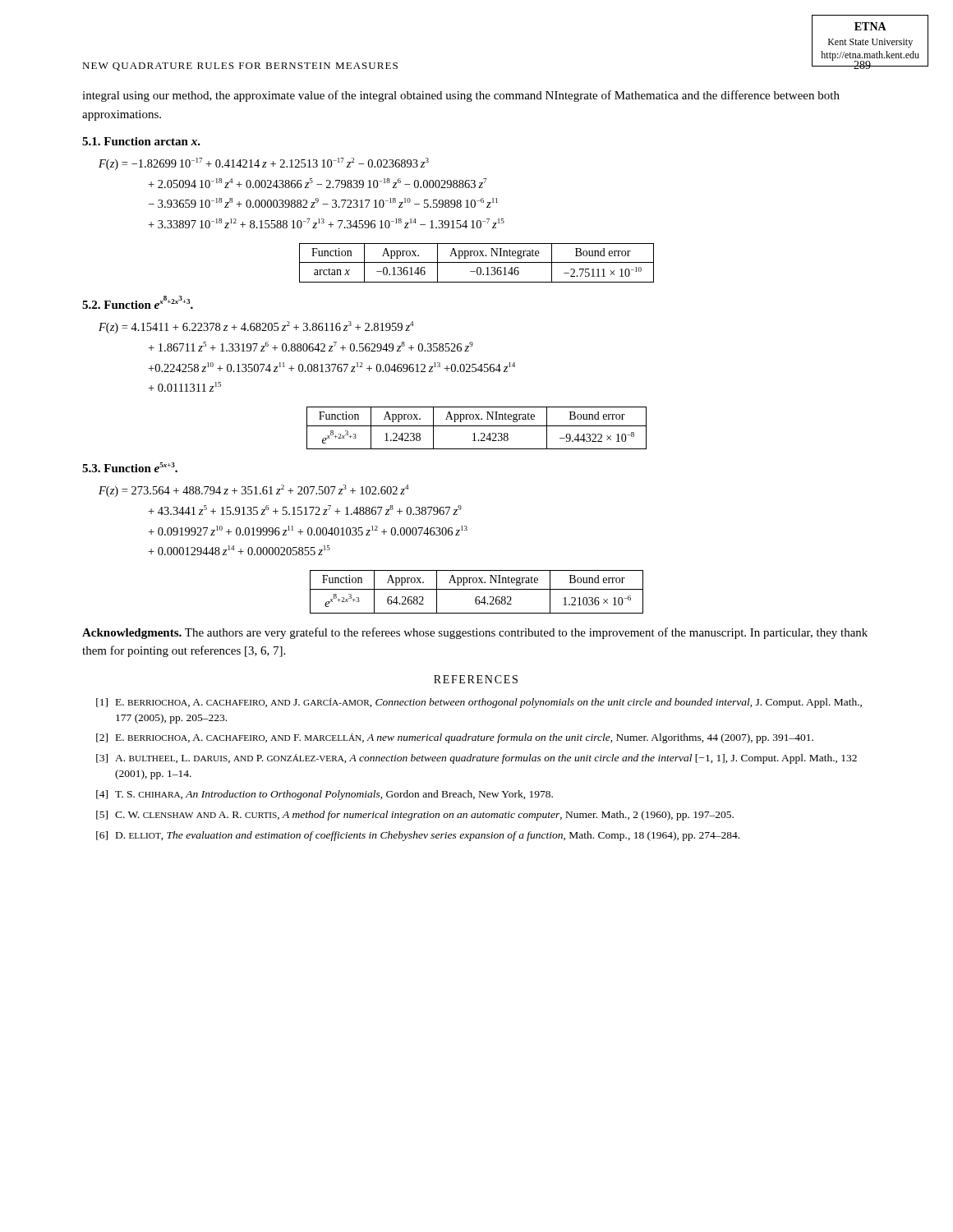
Task: Click on the block starting "F(z) = −1.82699 10−17"
Action: [x=301, y=193]
